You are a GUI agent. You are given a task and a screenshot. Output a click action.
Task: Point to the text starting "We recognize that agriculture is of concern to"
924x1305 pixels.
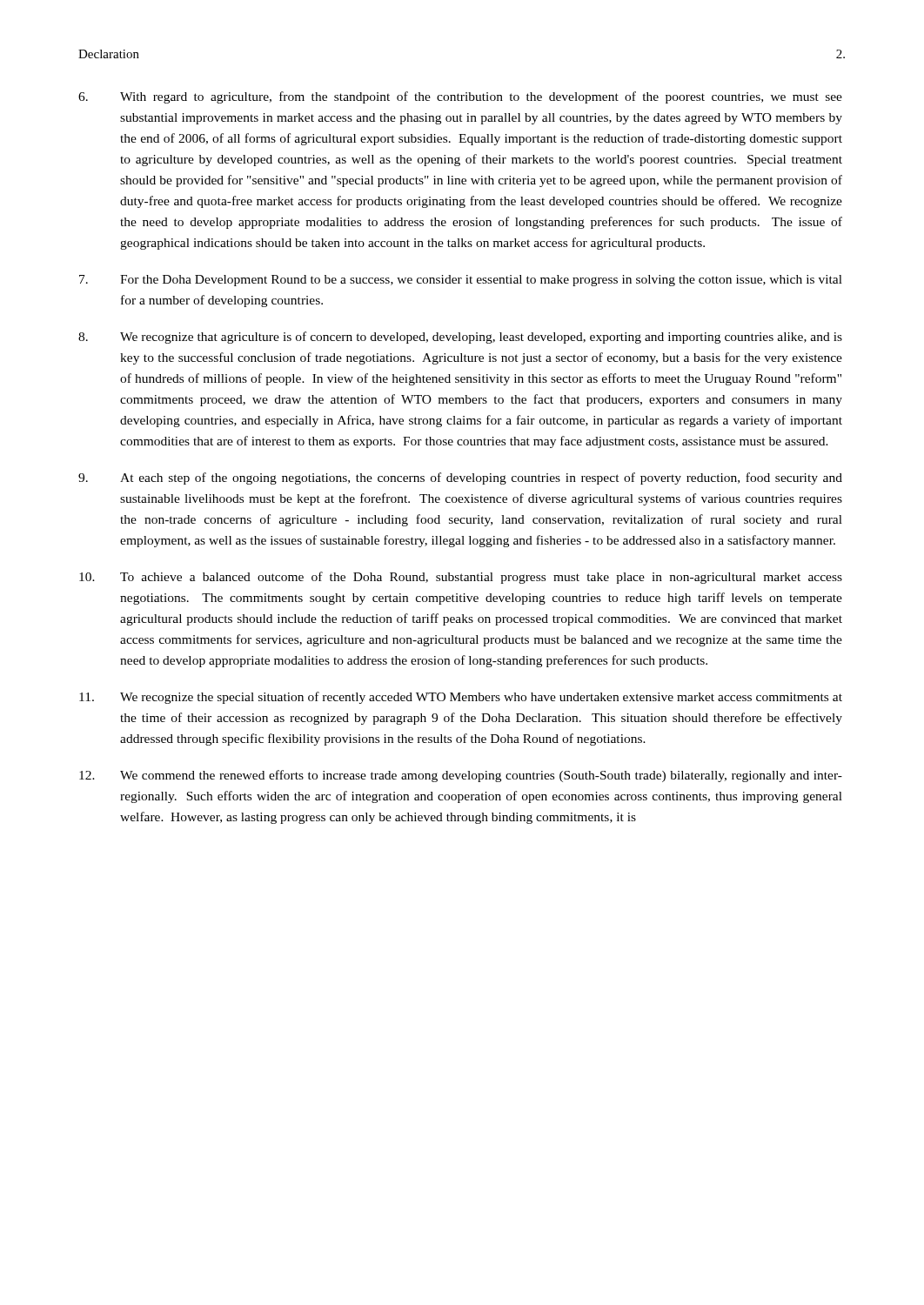[460, 389]
